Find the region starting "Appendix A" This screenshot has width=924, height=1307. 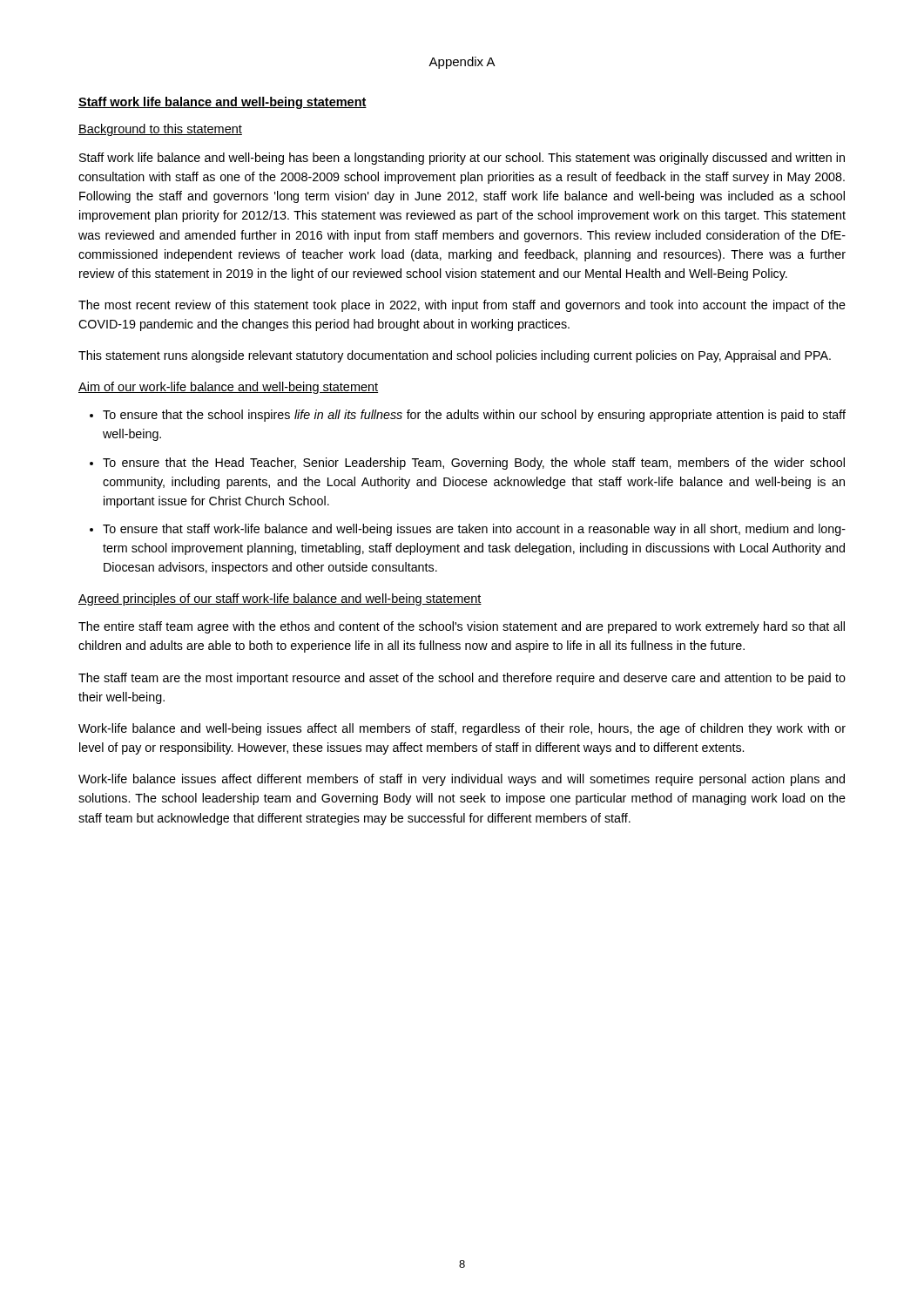(x=462, y=61)
